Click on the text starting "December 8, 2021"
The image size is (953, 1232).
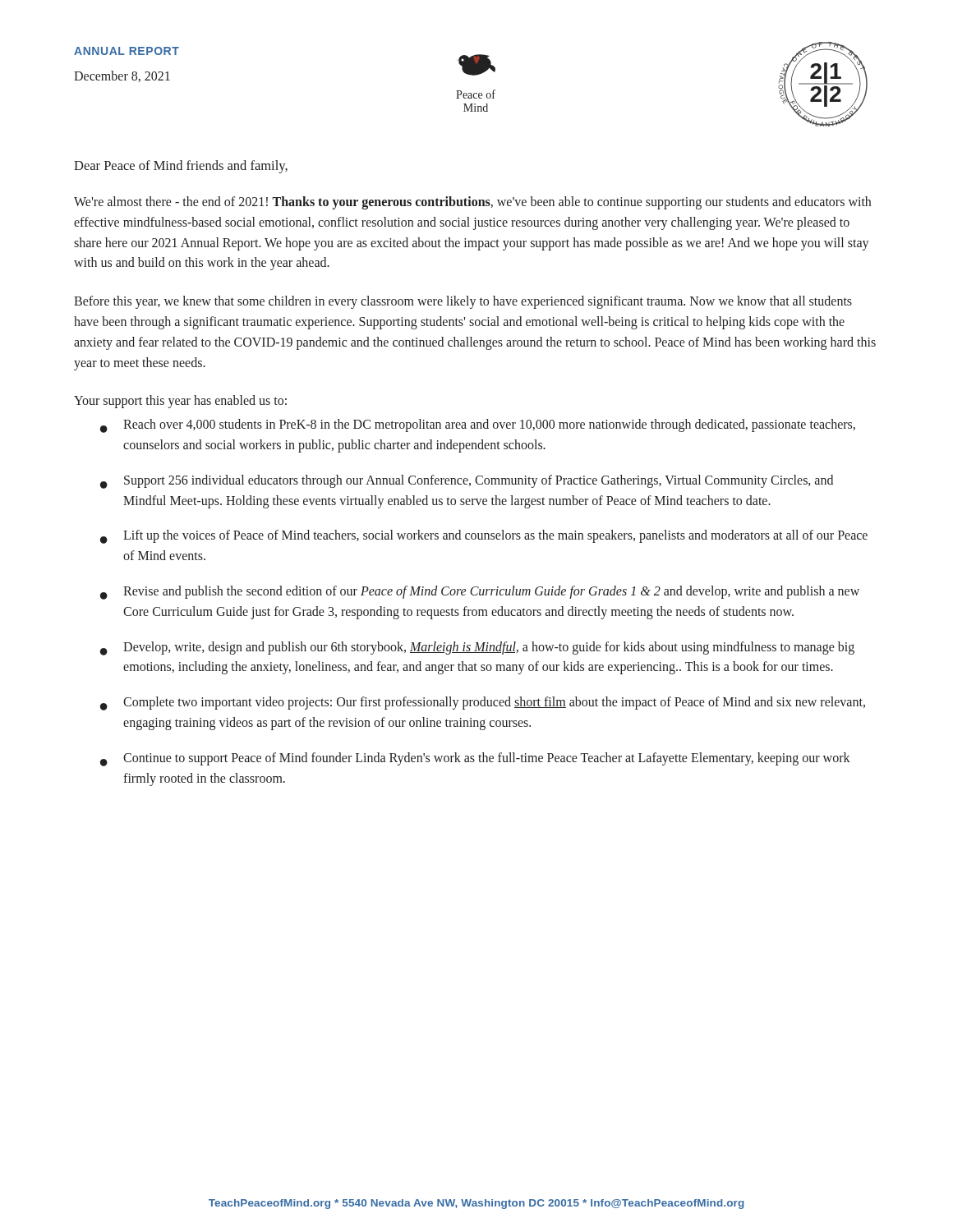point(122,76)
